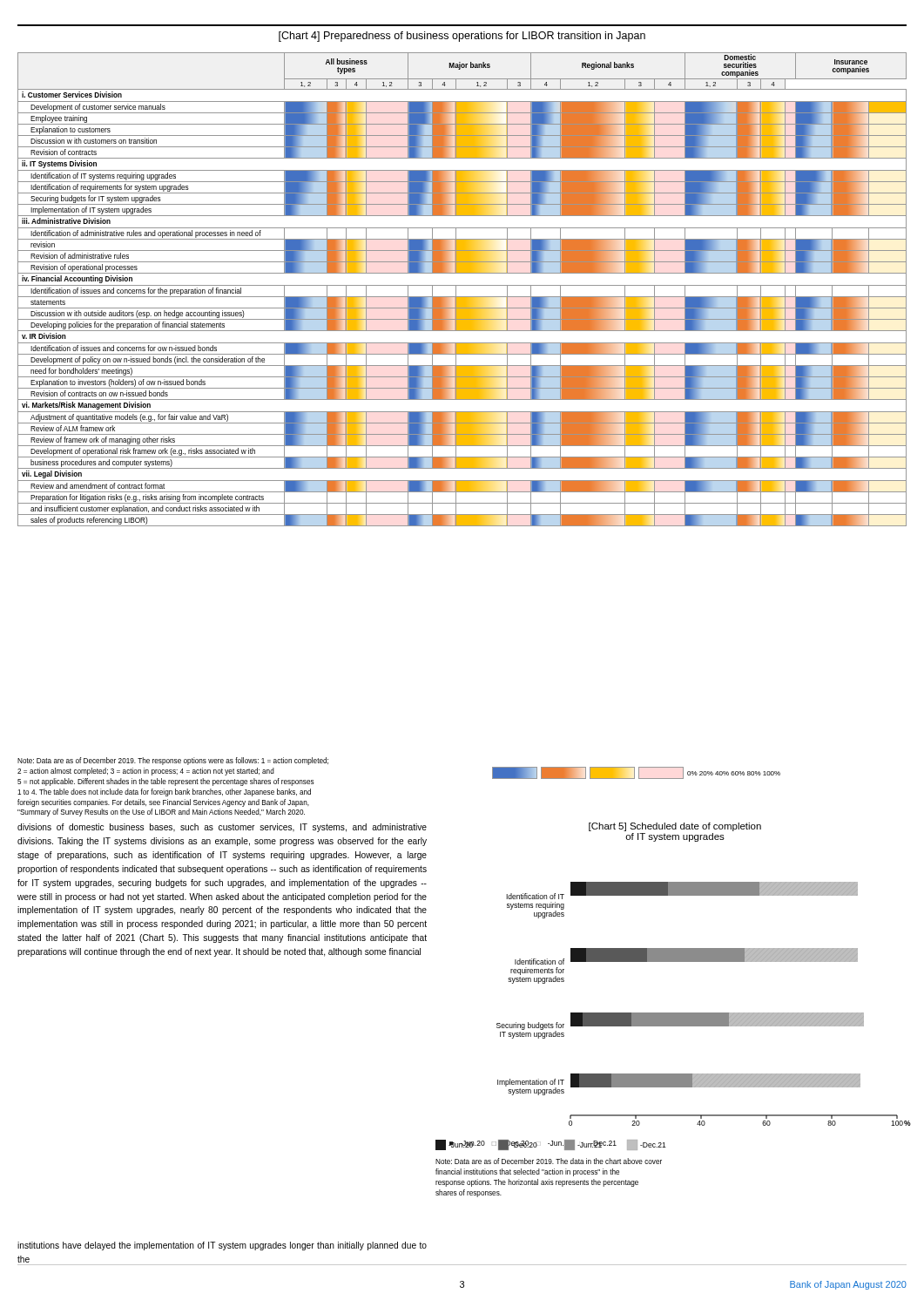Locate the text block containing "divisions of domestic business bases,"

(222, 890)
